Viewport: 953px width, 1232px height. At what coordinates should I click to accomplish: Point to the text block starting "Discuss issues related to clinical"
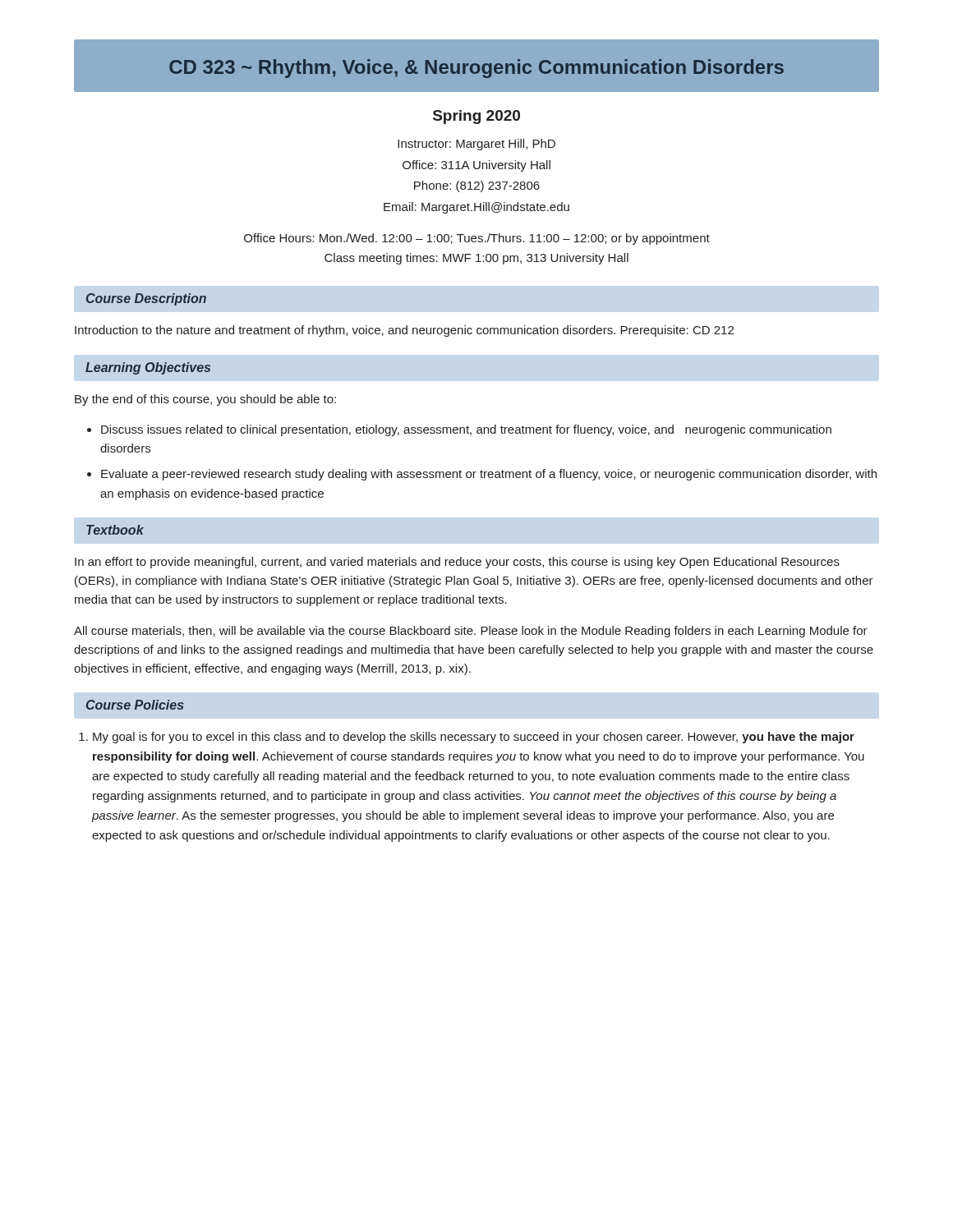click(x=466, y=439)
